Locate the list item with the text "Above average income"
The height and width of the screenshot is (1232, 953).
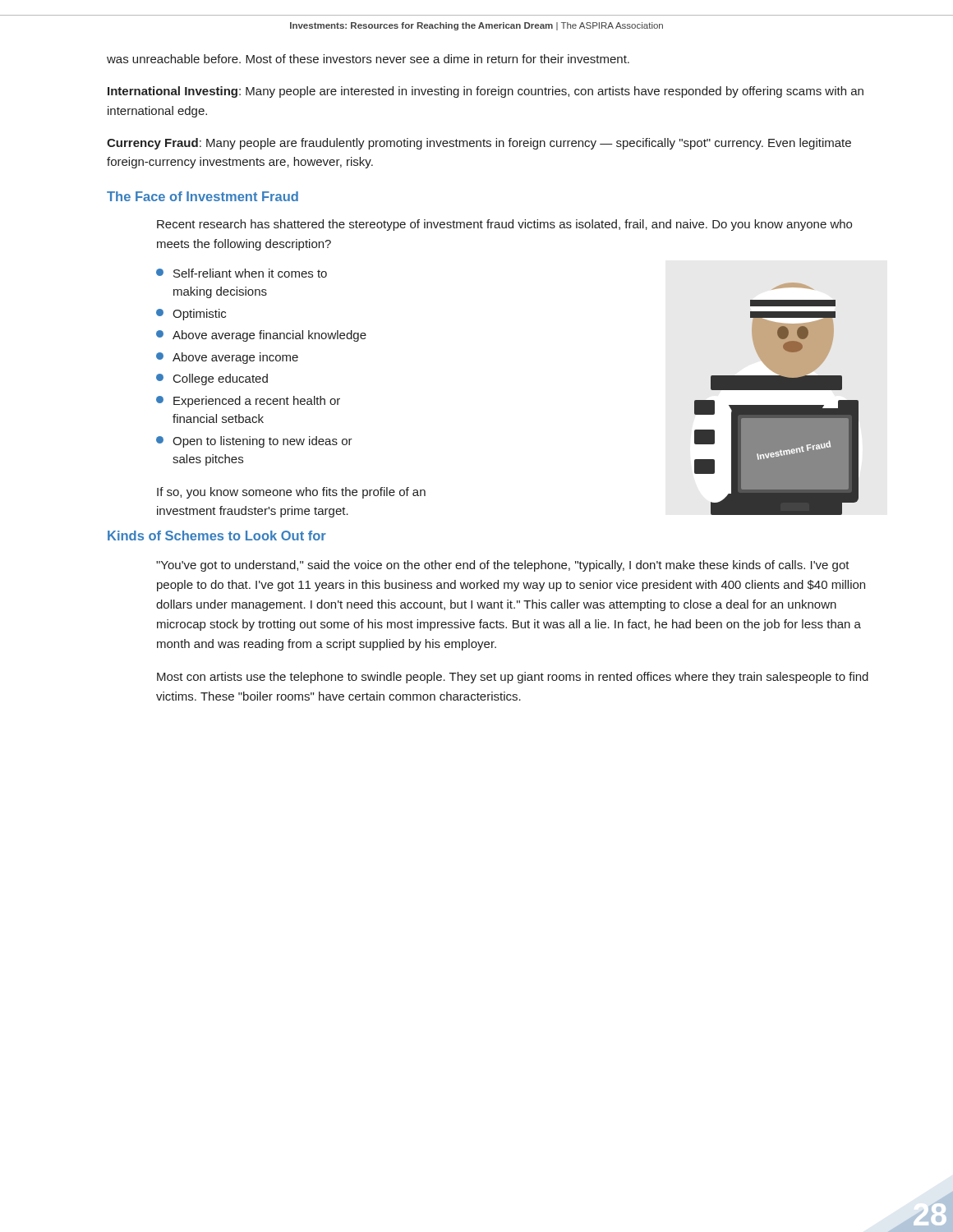(227, 357)
